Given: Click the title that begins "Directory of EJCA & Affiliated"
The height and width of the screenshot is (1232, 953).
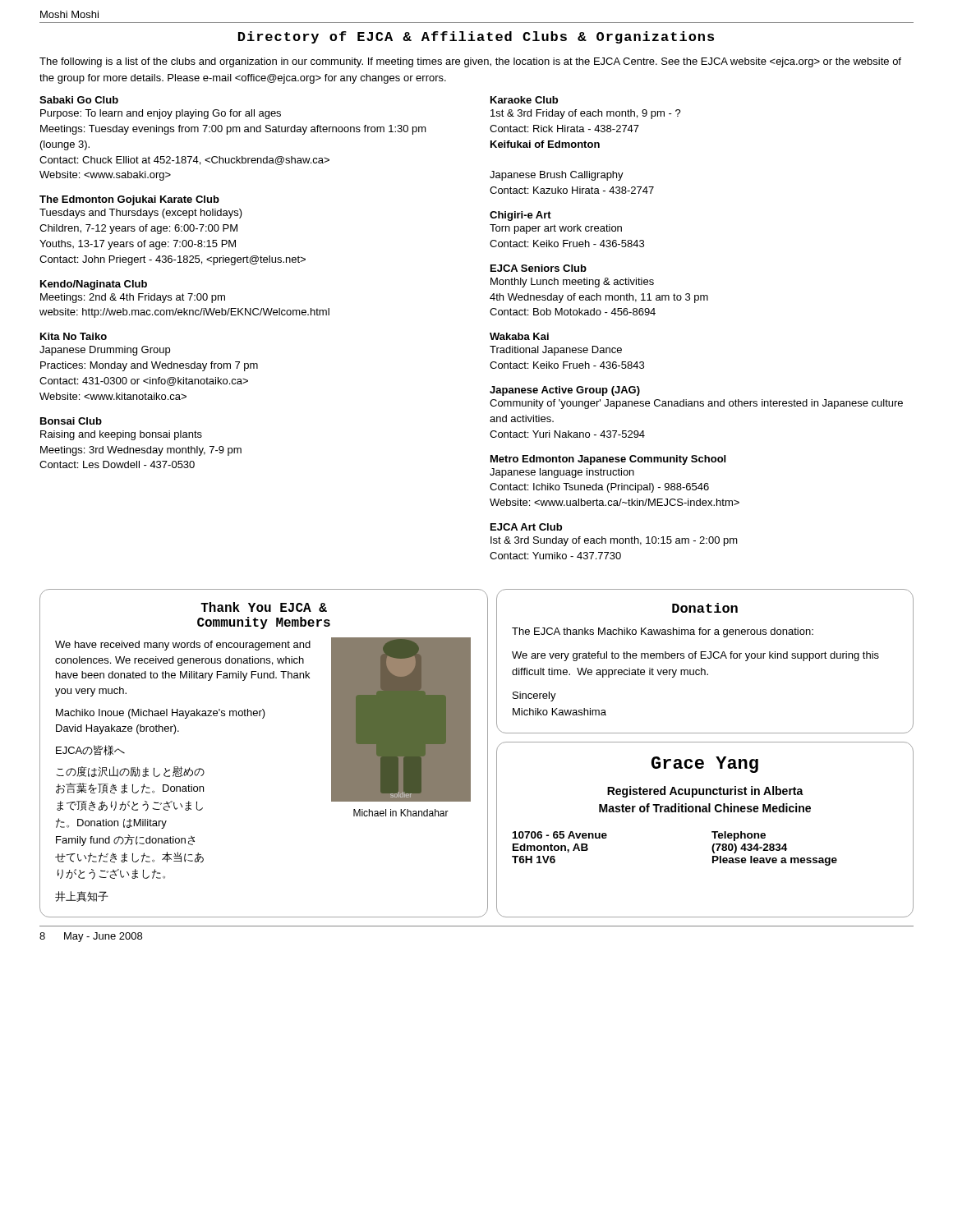Looking at the screenshot, I should pyautogui.click(x=476, y=37).
